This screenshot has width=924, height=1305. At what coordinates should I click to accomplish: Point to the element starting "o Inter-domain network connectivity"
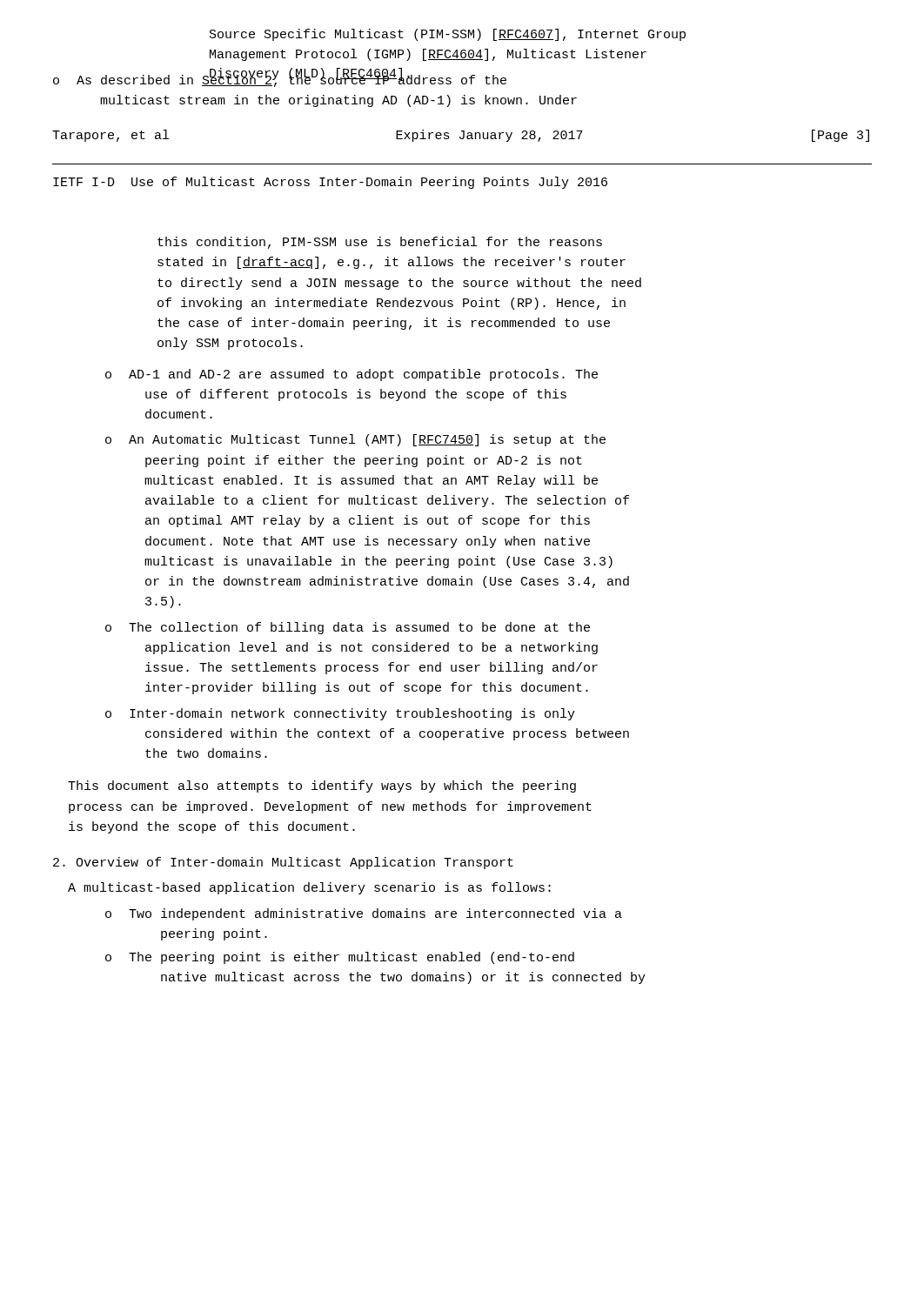point(488,735)
